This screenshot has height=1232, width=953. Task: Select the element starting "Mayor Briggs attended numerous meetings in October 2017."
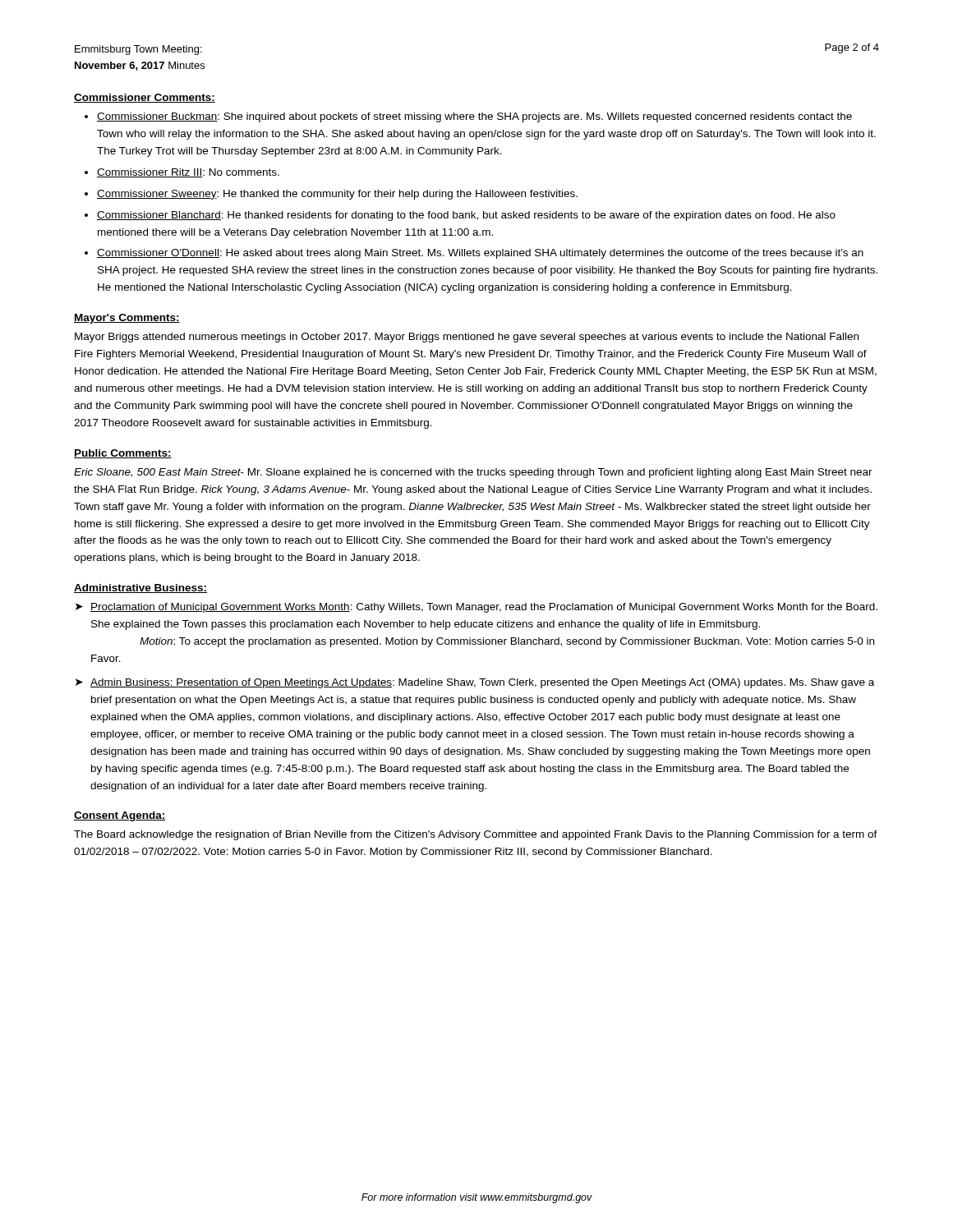pos(476,379)
